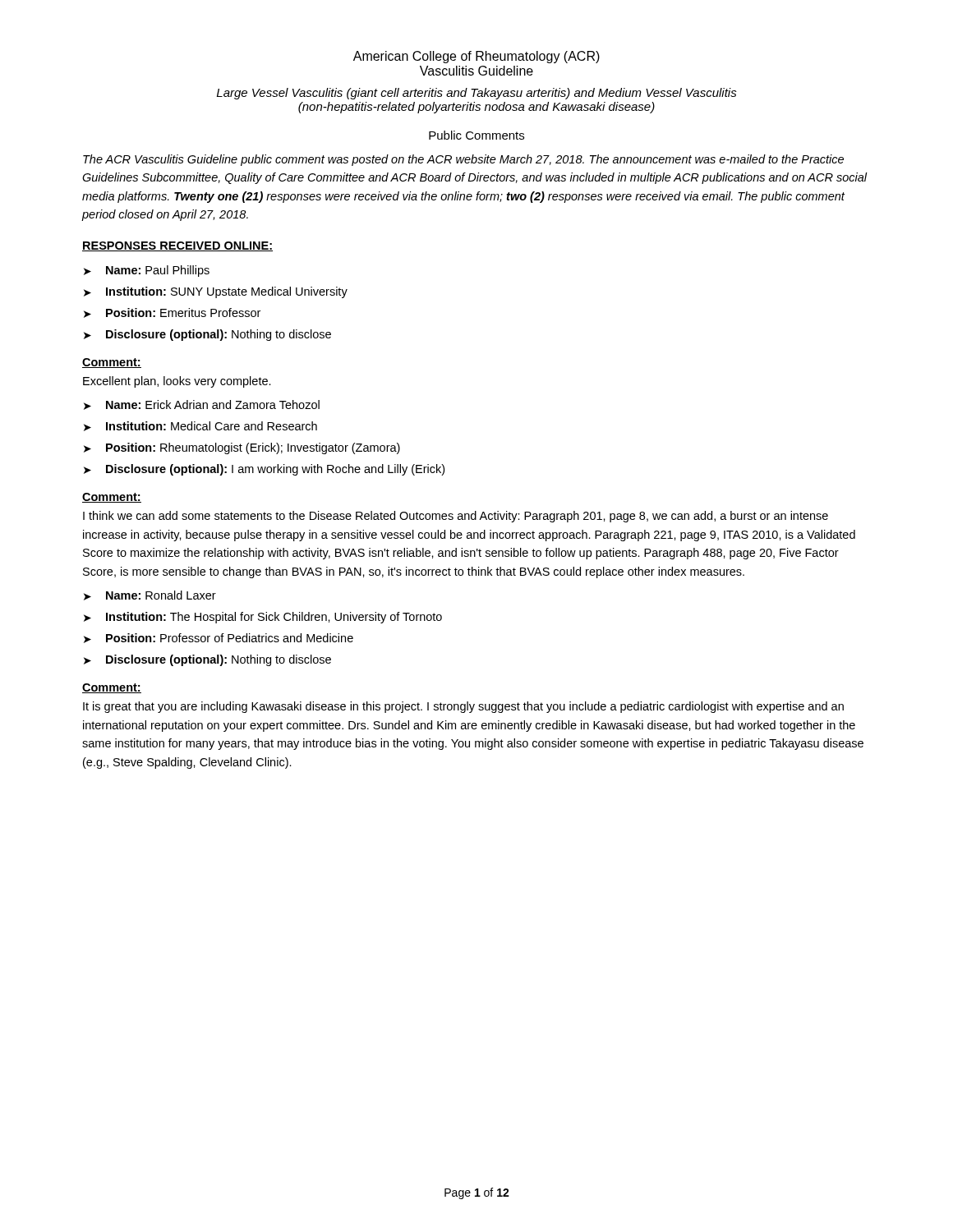This screenshot has width=953, height=1232.
Task: Point to the block beginning "➤ Position: Professor of Pediatrics"
Action: tap(218, 639)
